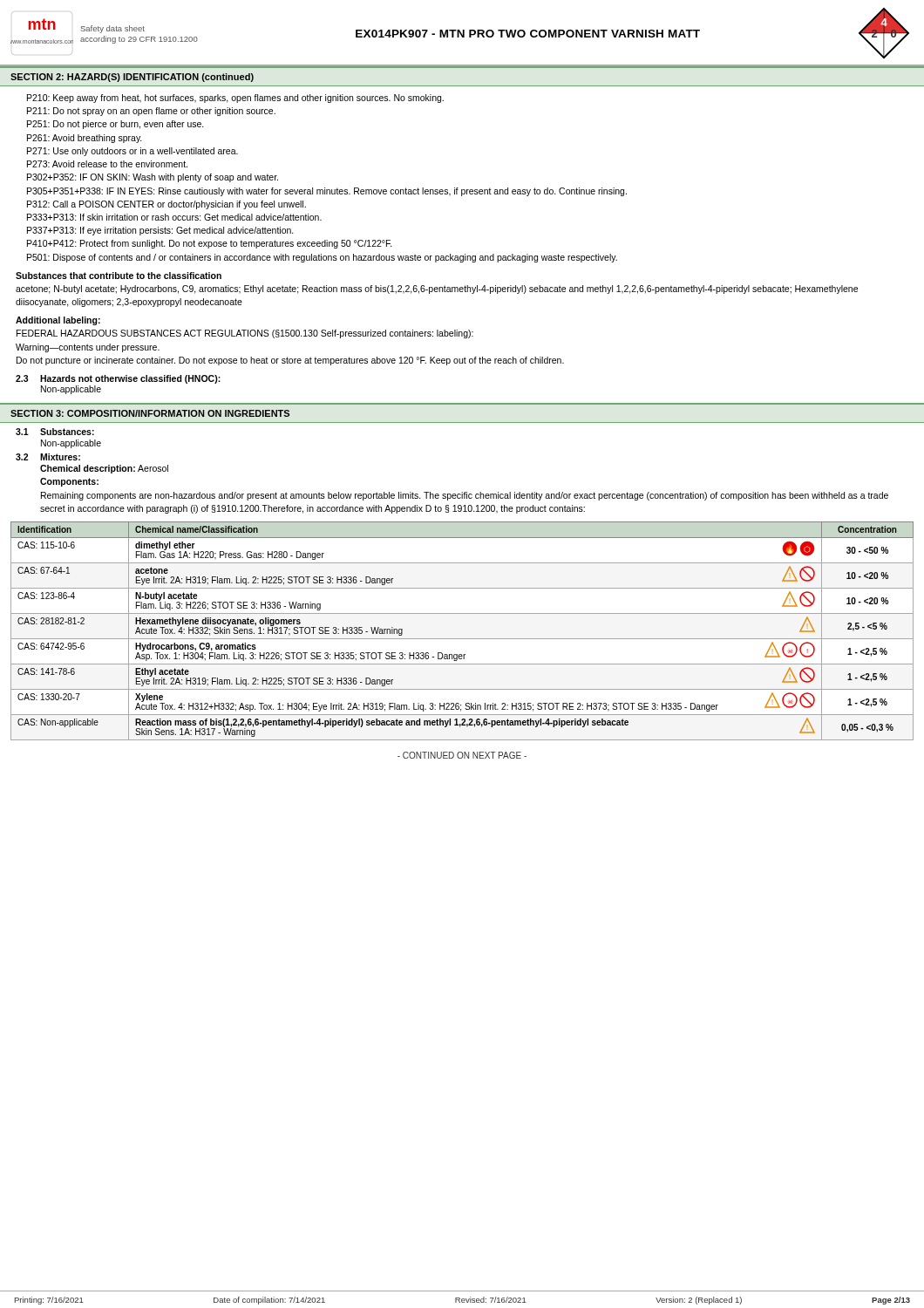924x1308 pixels.
Task: Click the passage that begins "P337+P313: If eye irritation persists: Get"
Action: coord(160,230)
